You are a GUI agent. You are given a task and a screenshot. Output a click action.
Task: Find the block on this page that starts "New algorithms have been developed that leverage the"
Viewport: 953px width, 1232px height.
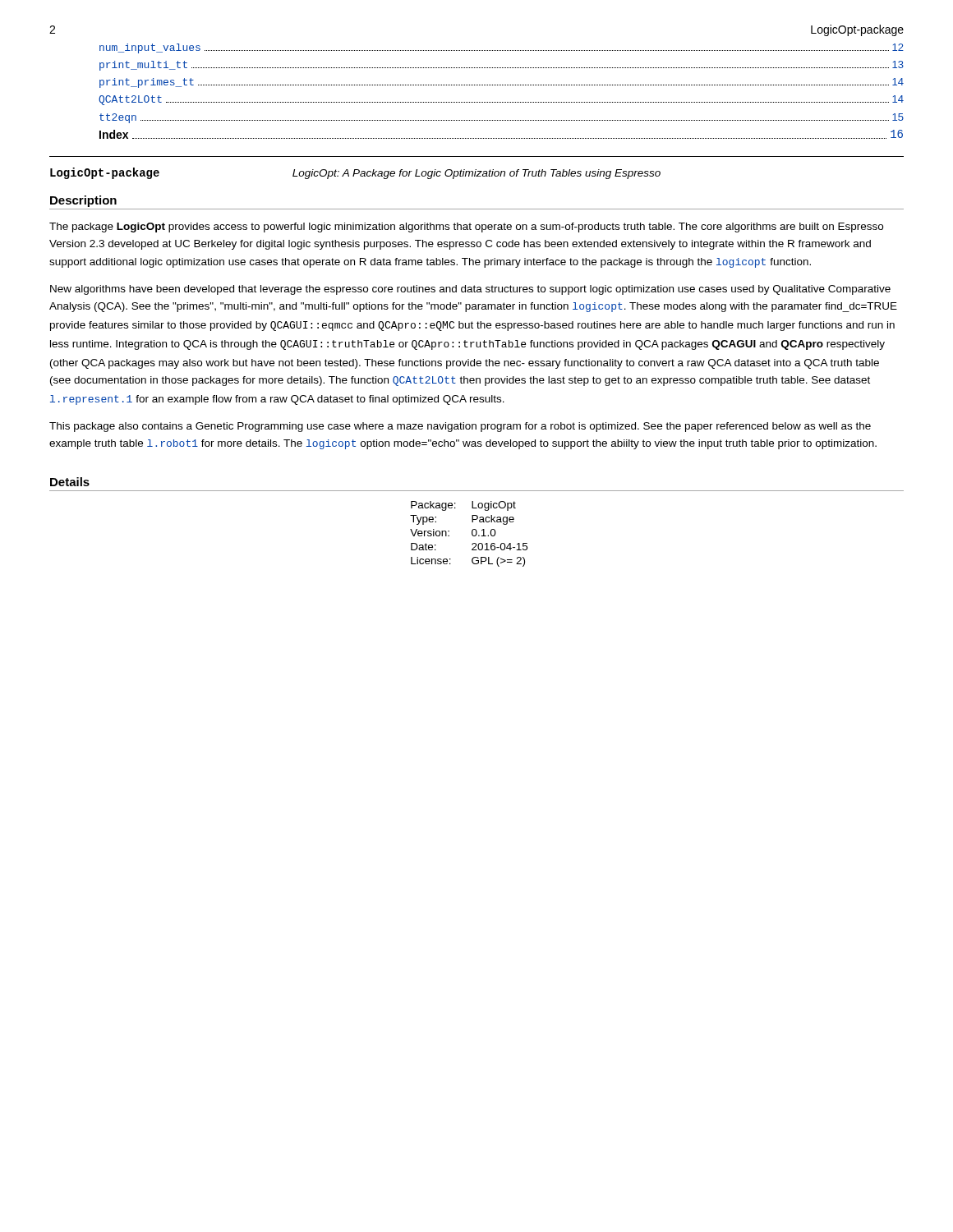[x=473, y=344]
